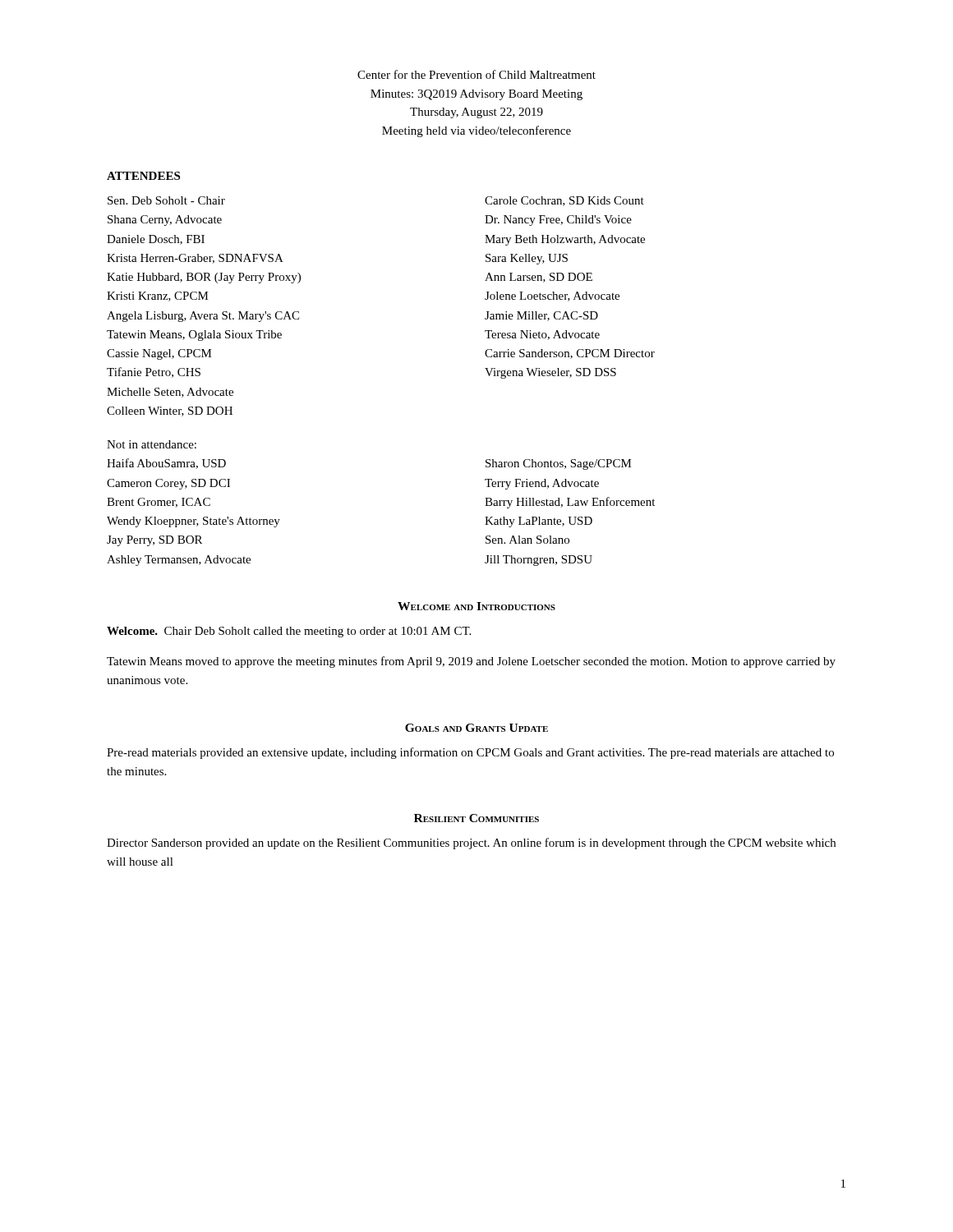Point to "Daniele Dosch, FBI"
The width and height of the screenshot is (953, 1232).
(156, 239)
